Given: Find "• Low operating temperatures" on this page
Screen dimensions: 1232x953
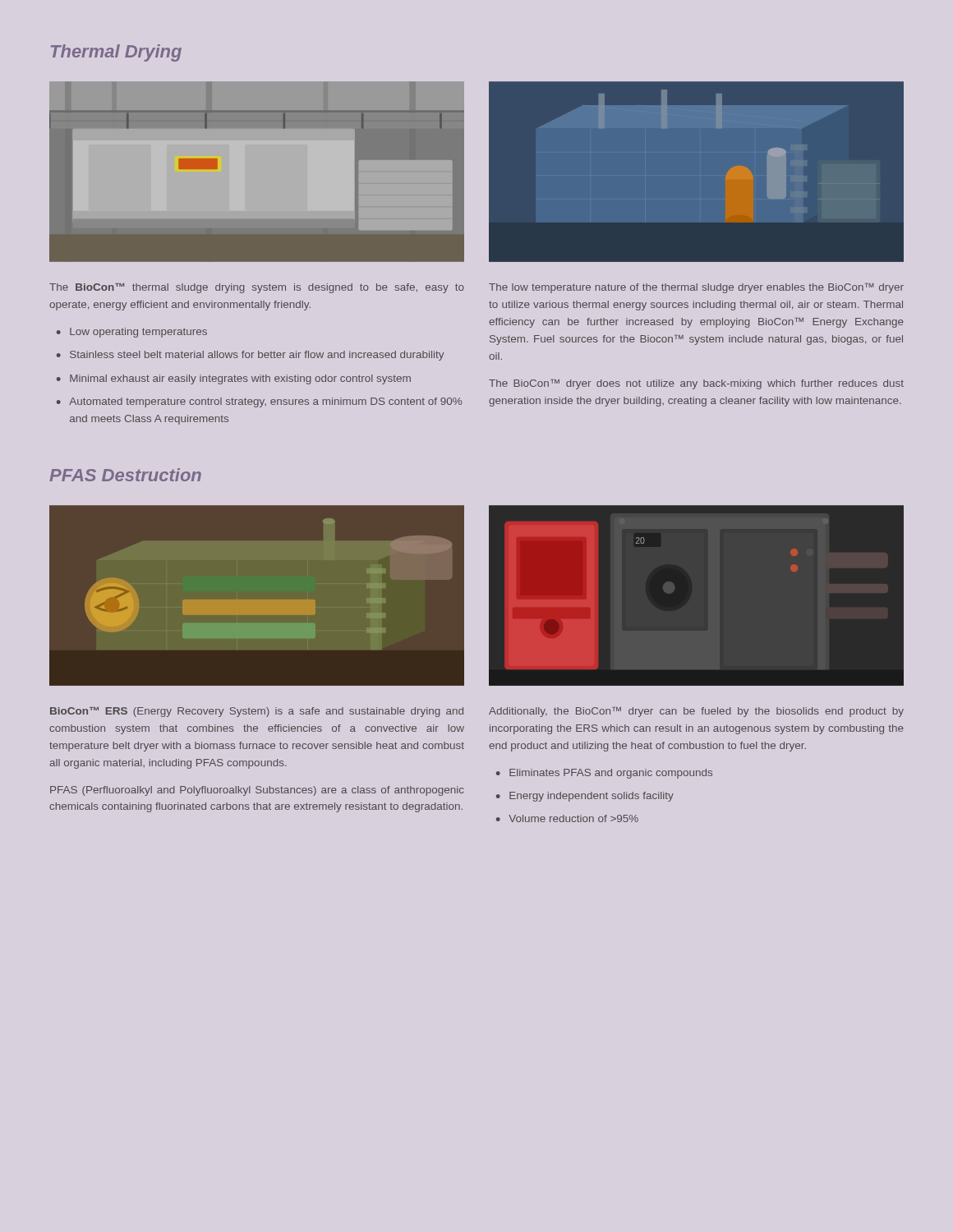Looking at the screenshot, I should pyautogui.click(x=132, y=333).
